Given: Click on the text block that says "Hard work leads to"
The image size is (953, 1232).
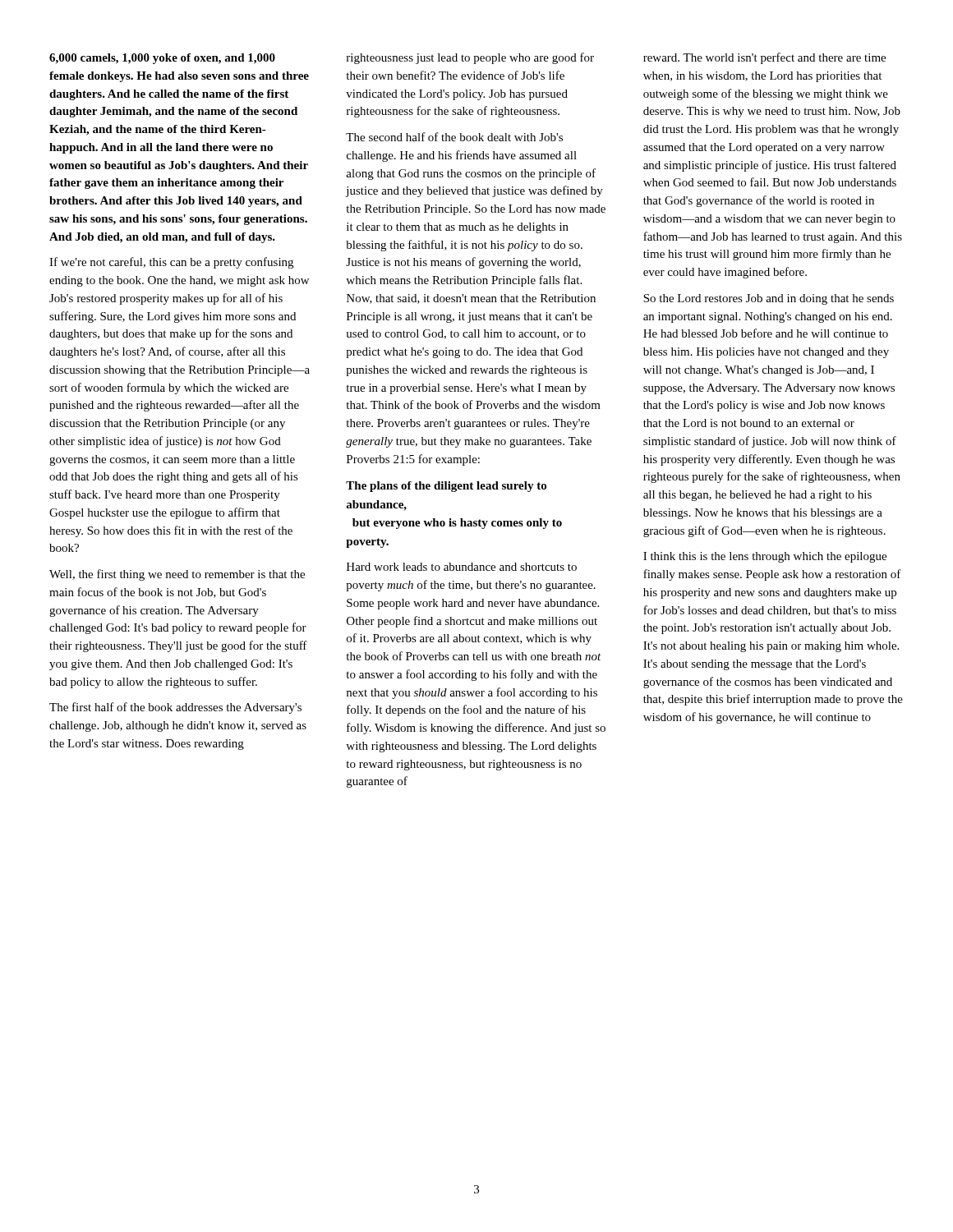Looking at the screenshot, I should 476,675.
